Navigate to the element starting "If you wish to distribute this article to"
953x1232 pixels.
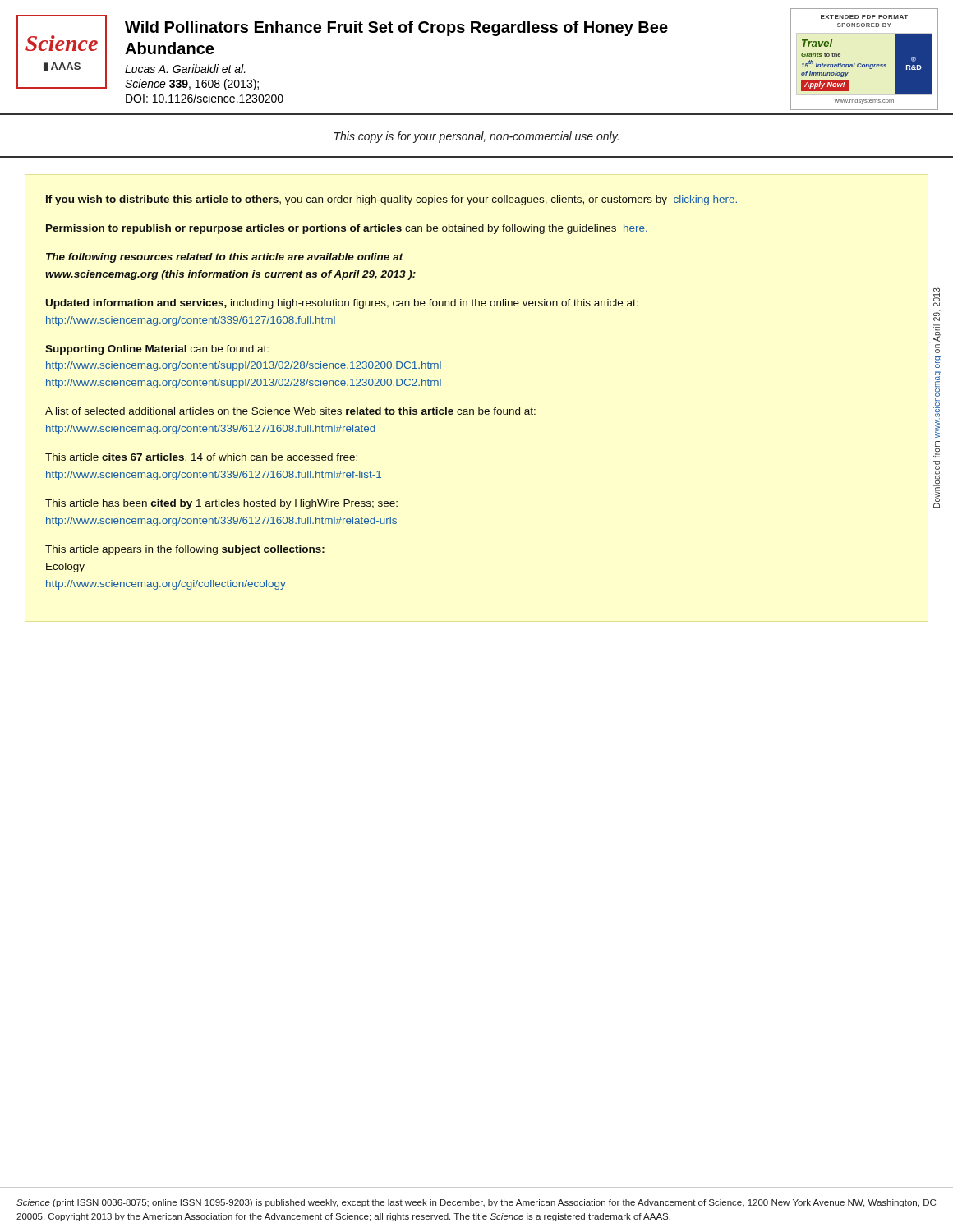(392, 199)
